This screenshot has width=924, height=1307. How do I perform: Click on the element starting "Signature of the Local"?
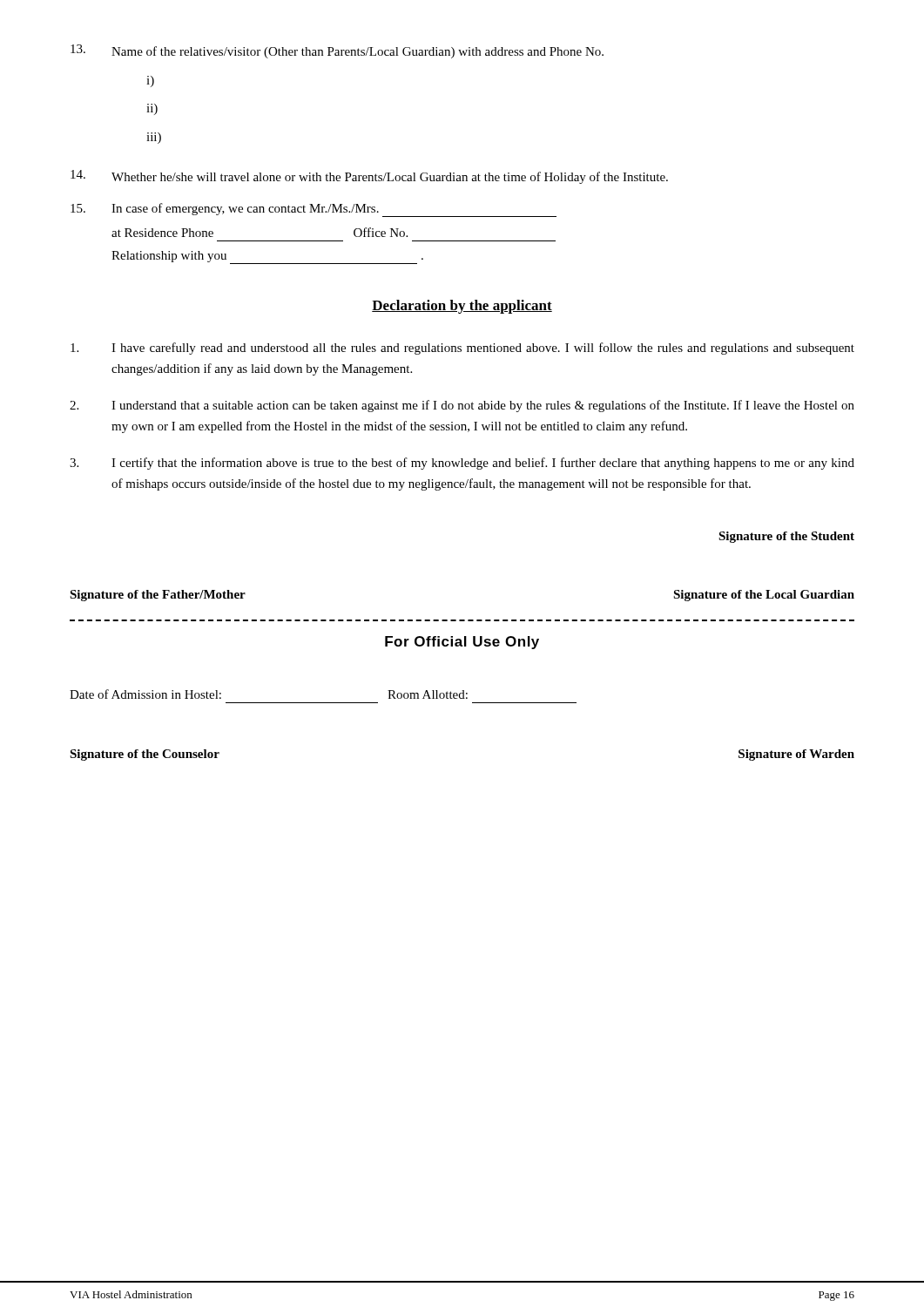(x=764, y=594)
